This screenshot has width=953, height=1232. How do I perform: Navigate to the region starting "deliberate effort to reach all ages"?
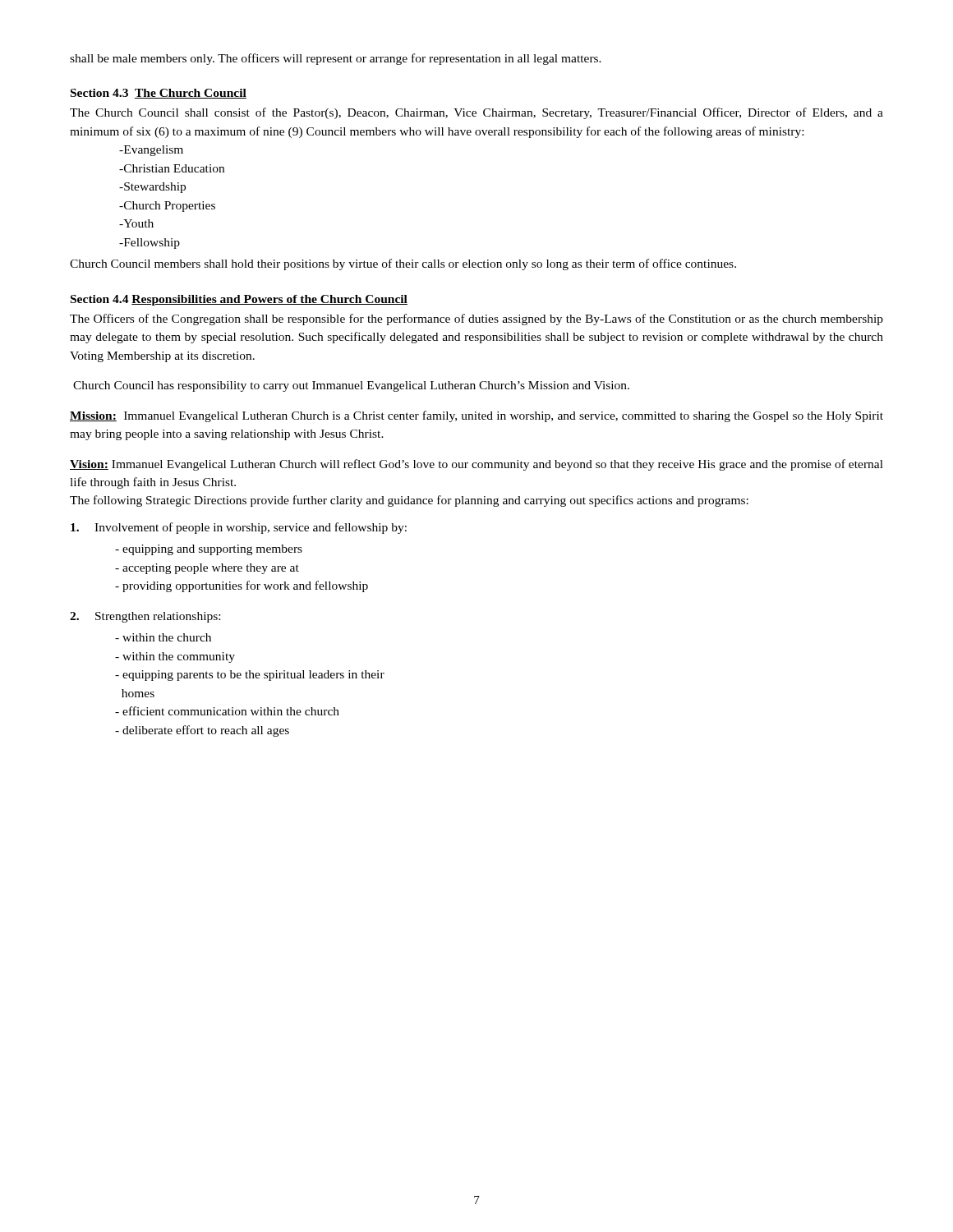click(x=202, y=729)
